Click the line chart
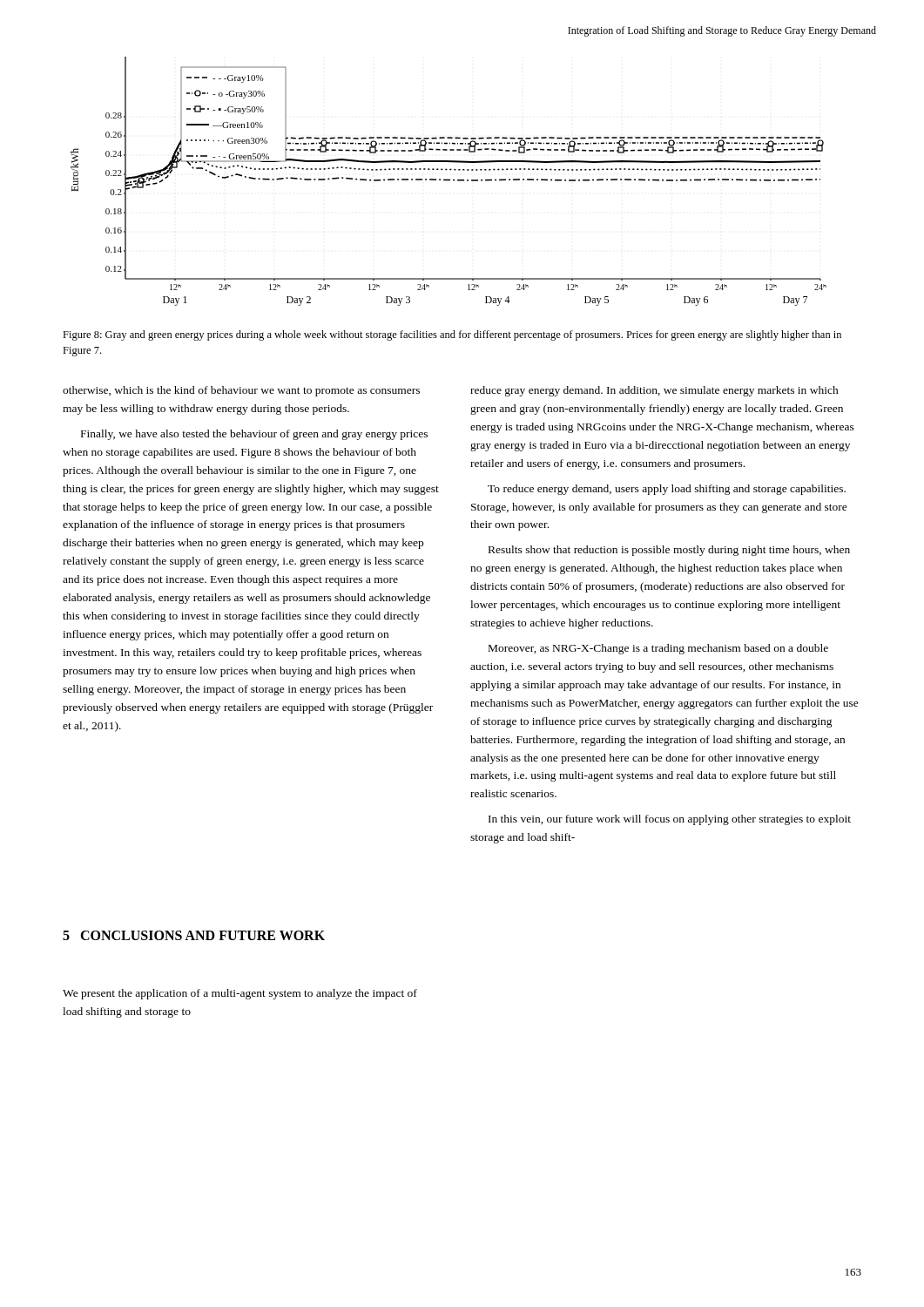The height and width of the screenshot is (1307, 924). pos(454,185)
